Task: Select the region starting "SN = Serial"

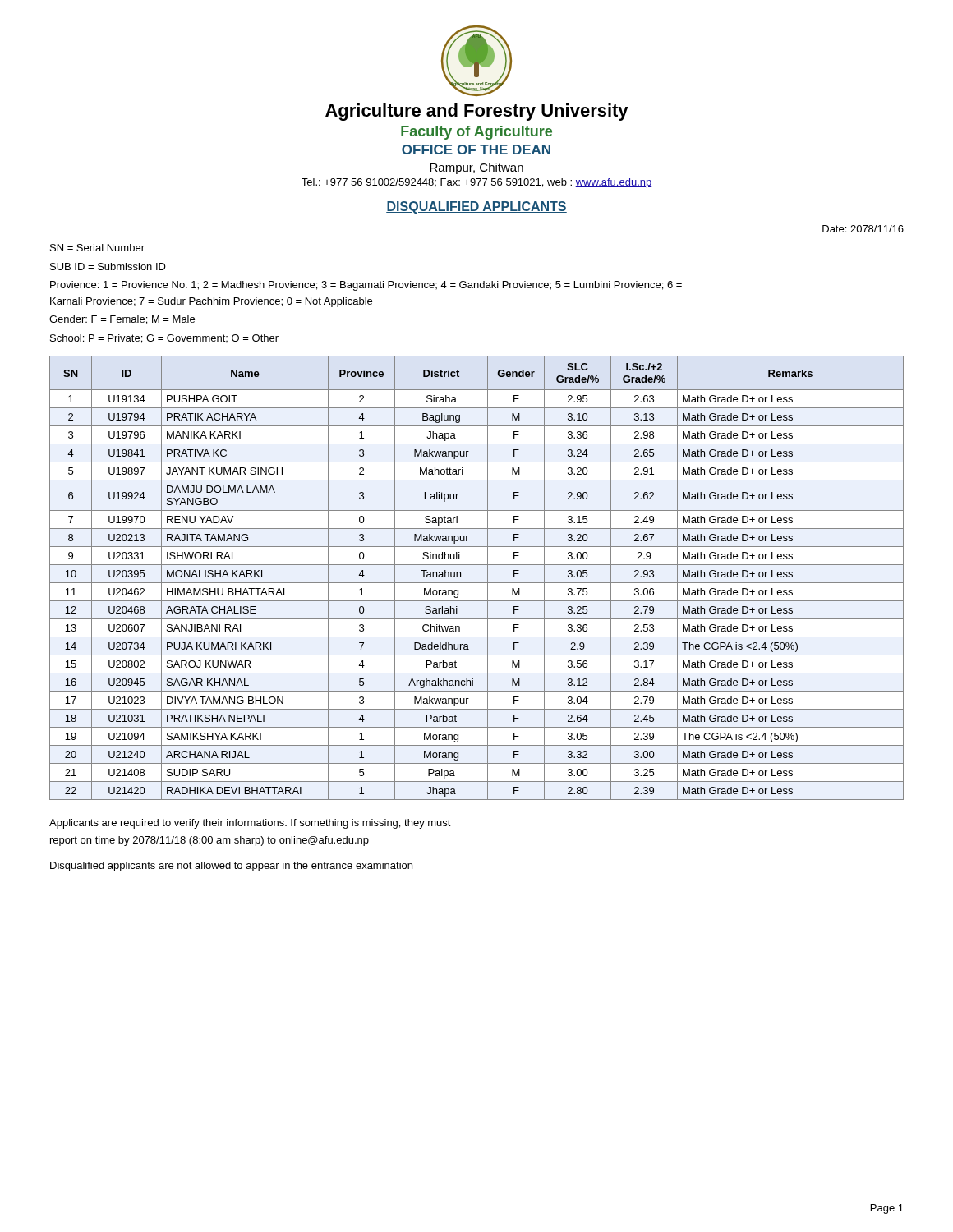Action: 97,248
